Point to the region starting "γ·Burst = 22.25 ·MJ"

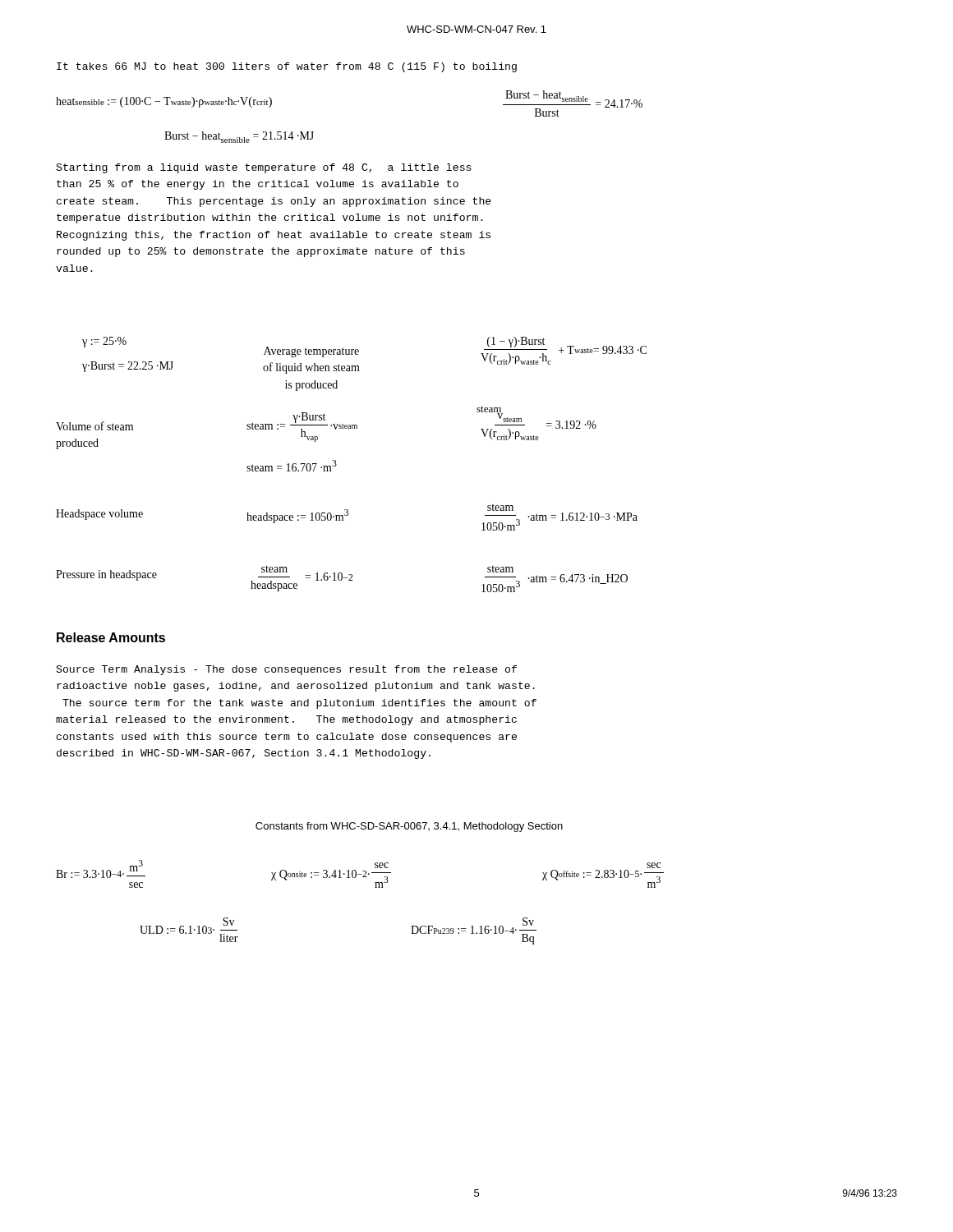click(128, 366)
